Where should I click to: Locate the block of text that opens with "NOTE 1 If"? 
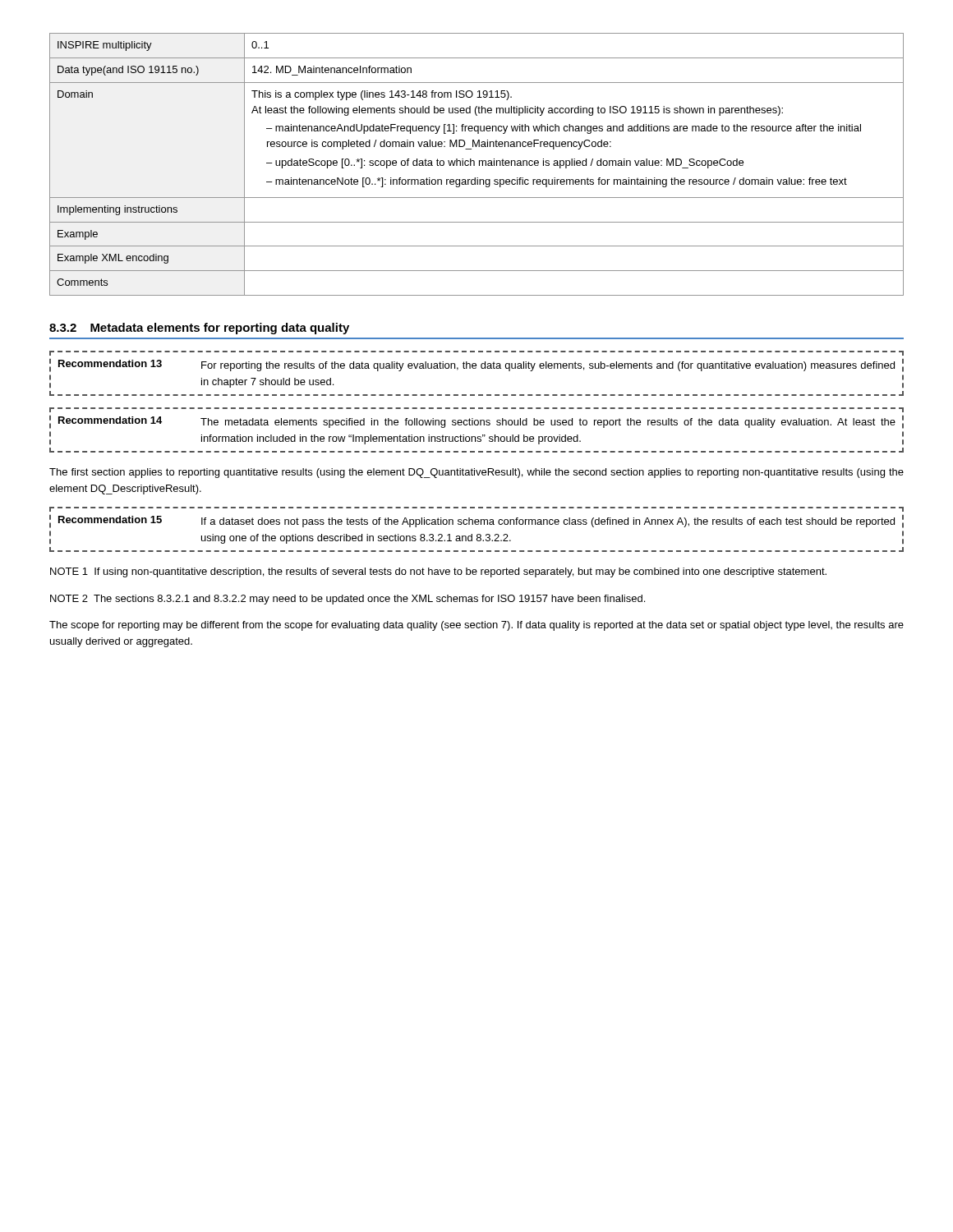click(438, 572)
